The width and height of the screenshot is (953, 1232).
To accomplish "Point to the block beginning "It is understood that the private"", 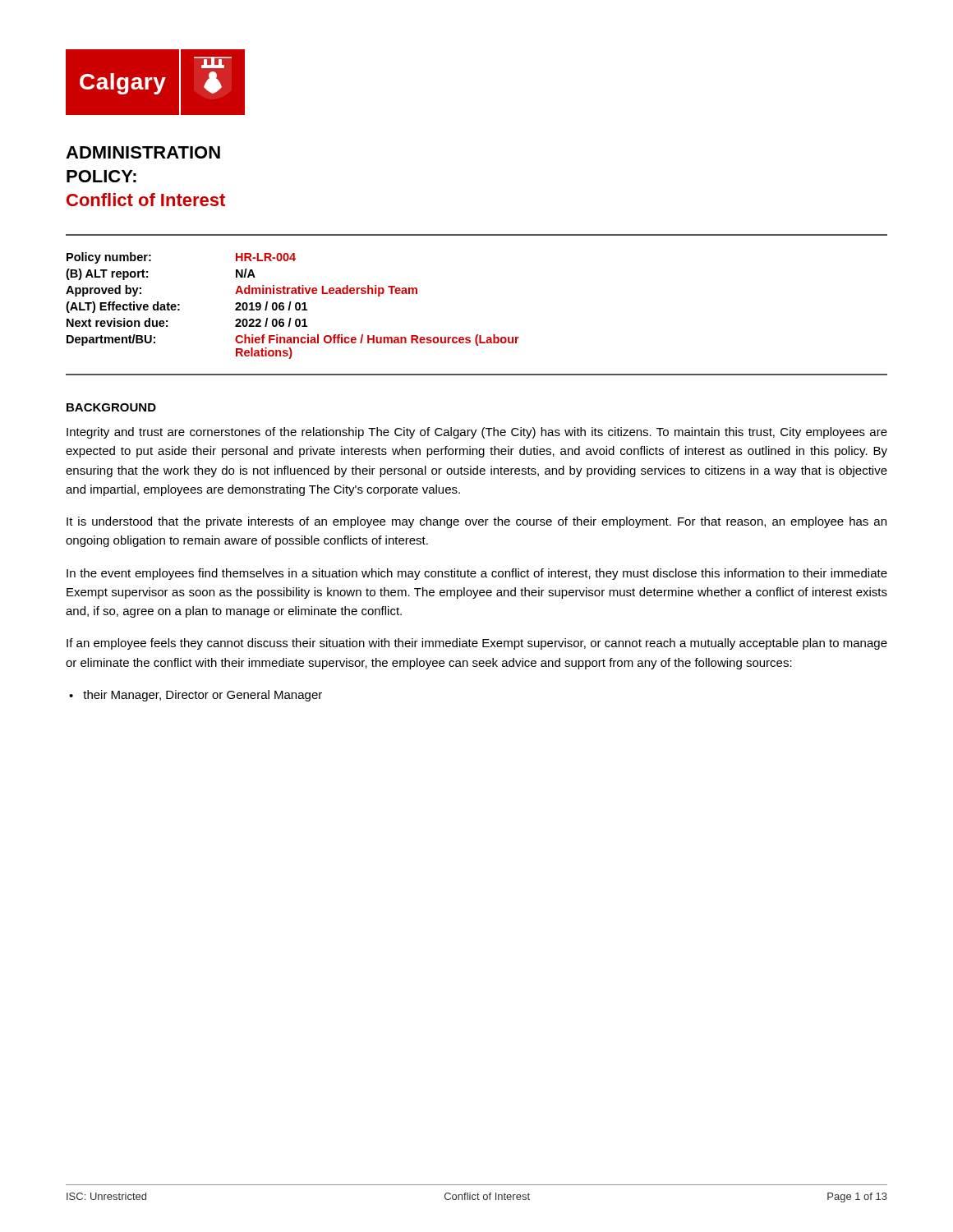I will coord(476,531).
